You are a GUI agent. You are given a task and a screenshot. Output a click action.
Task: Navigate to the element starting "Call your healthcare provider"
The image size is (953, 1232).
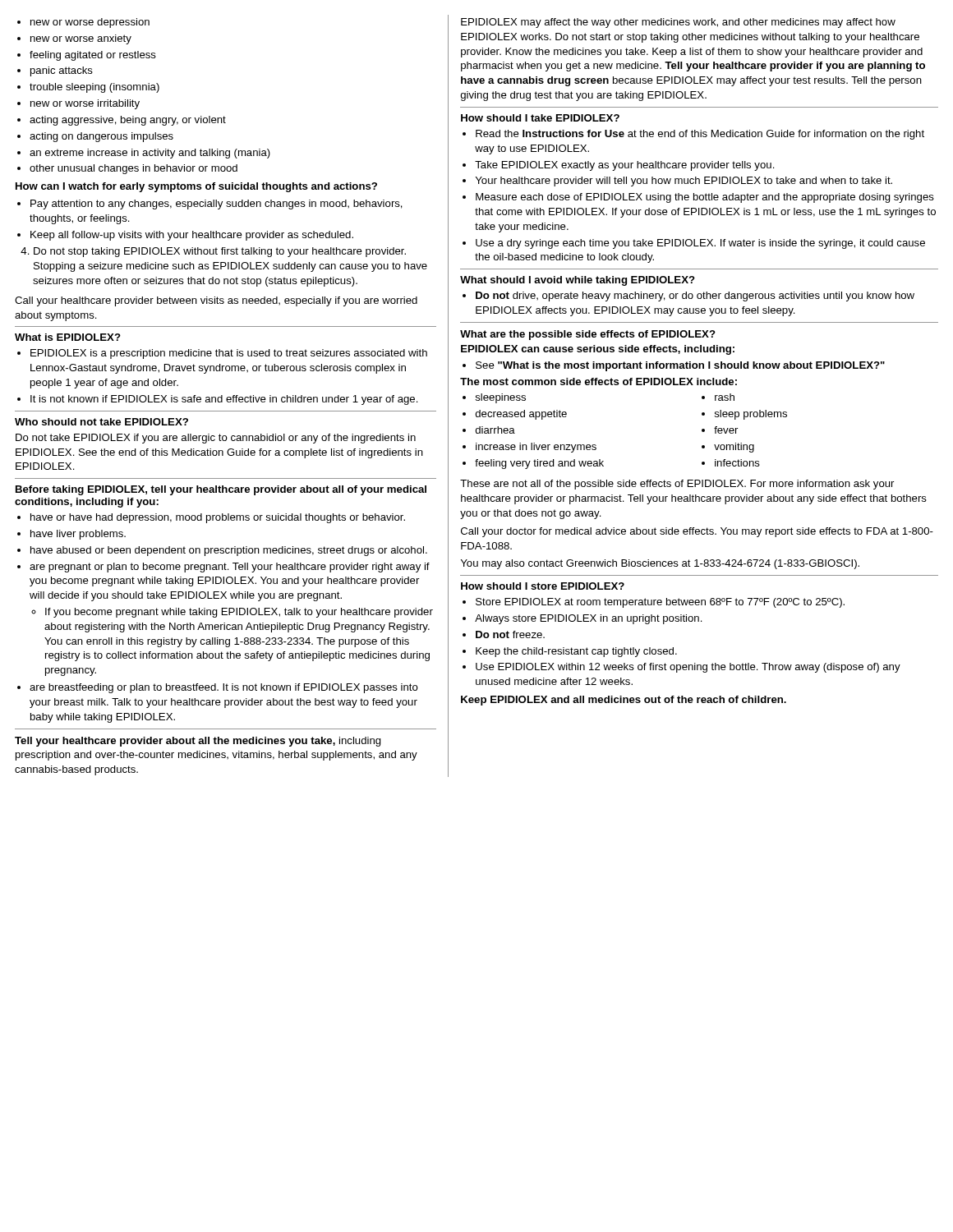tap(216, 307)
